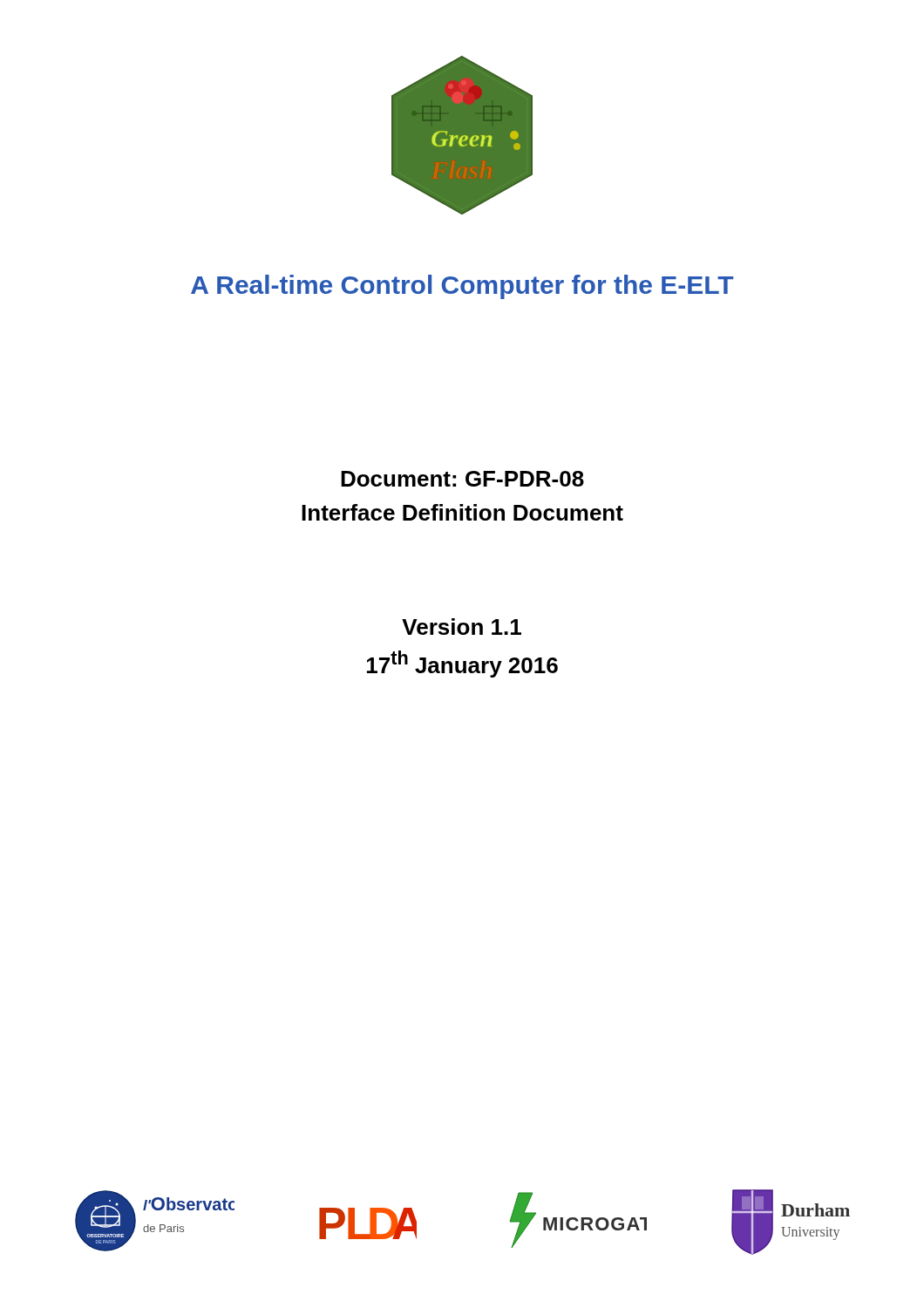
Task: Select the text block starting "A Real-time Control Computer"
Action: [x=462, y=285]
